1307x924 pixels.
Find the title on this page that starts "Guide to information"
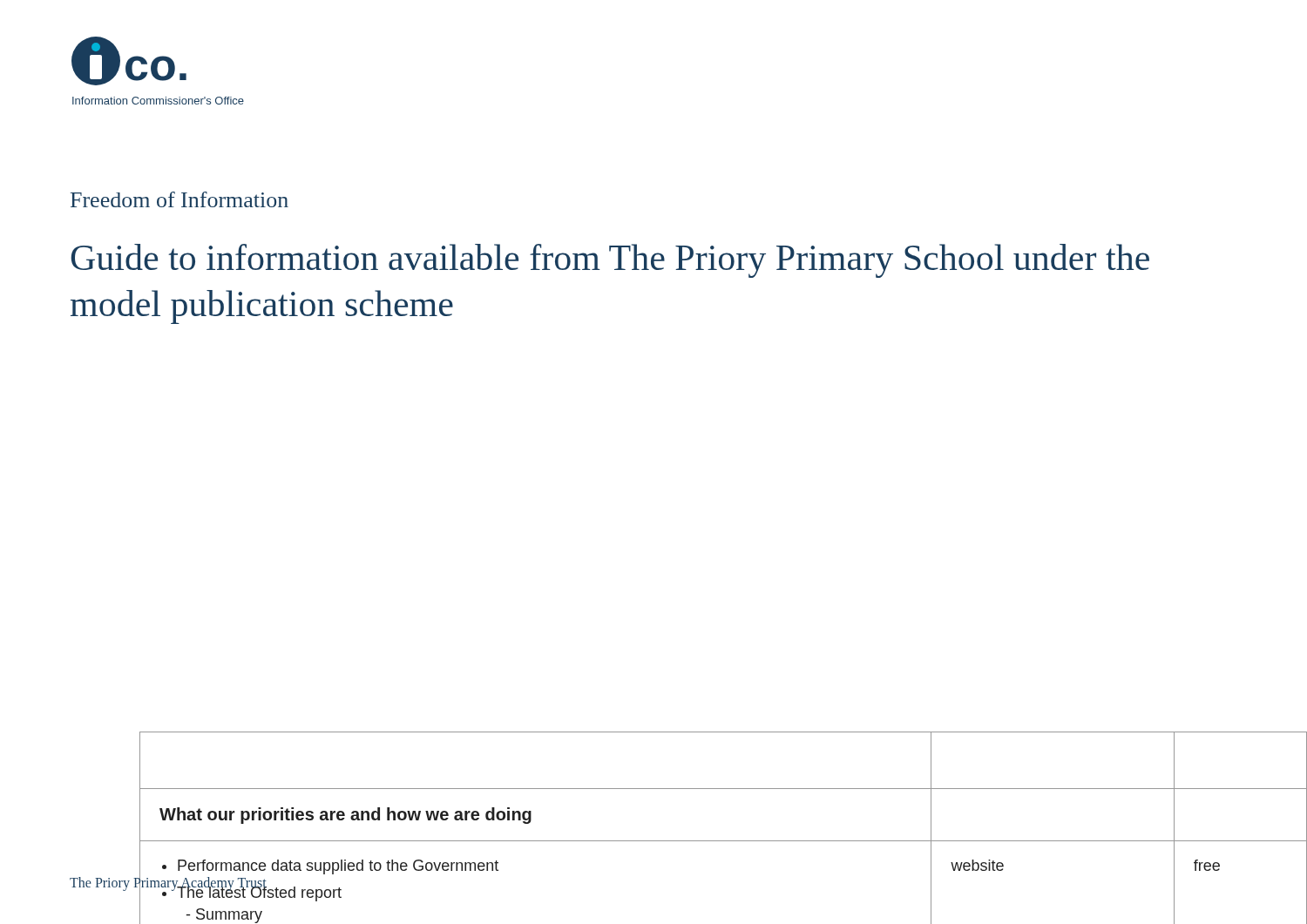tap(610, 281)
